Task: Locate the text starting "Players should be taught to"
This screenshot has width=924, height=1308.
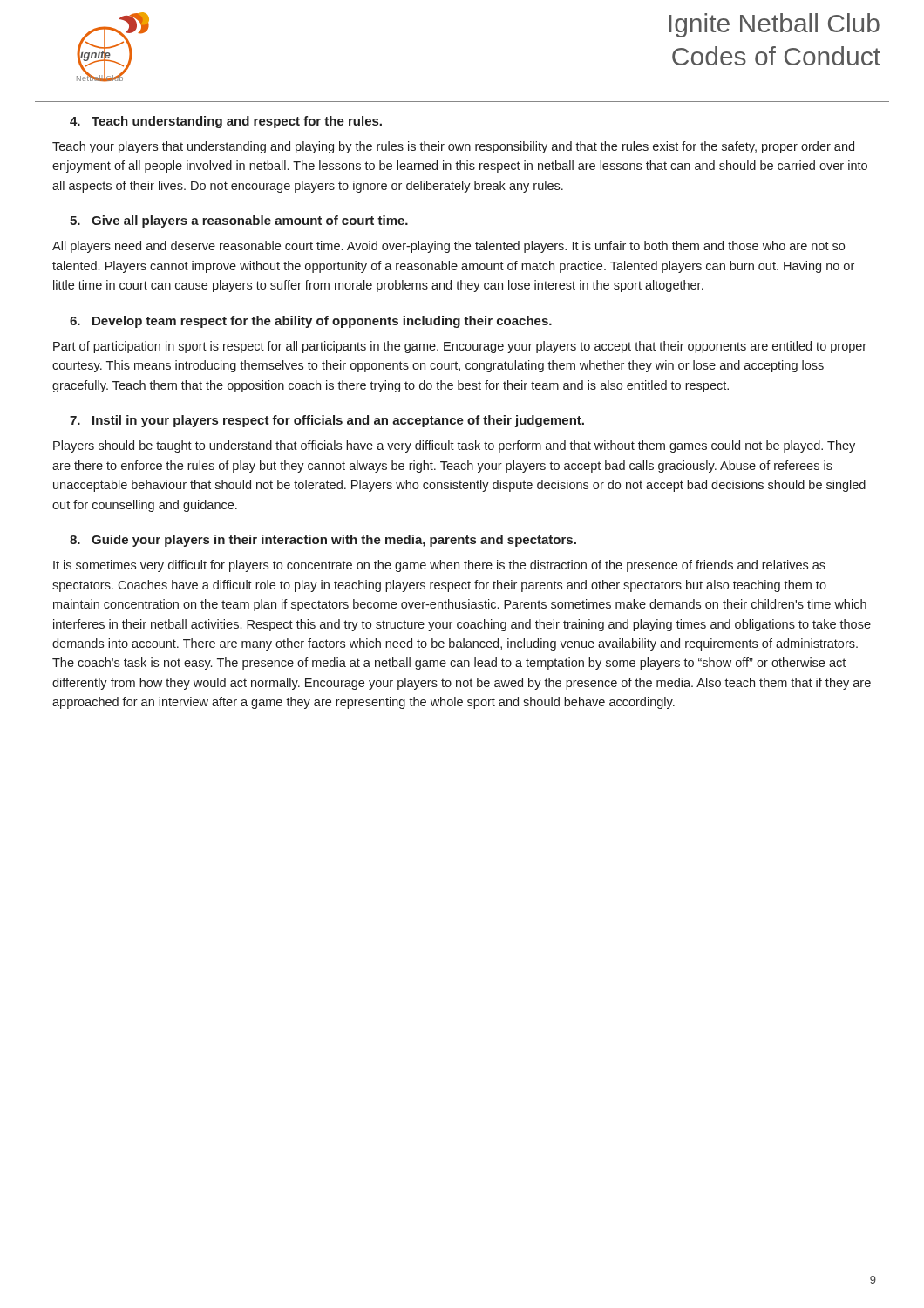Action: [459, 475]
